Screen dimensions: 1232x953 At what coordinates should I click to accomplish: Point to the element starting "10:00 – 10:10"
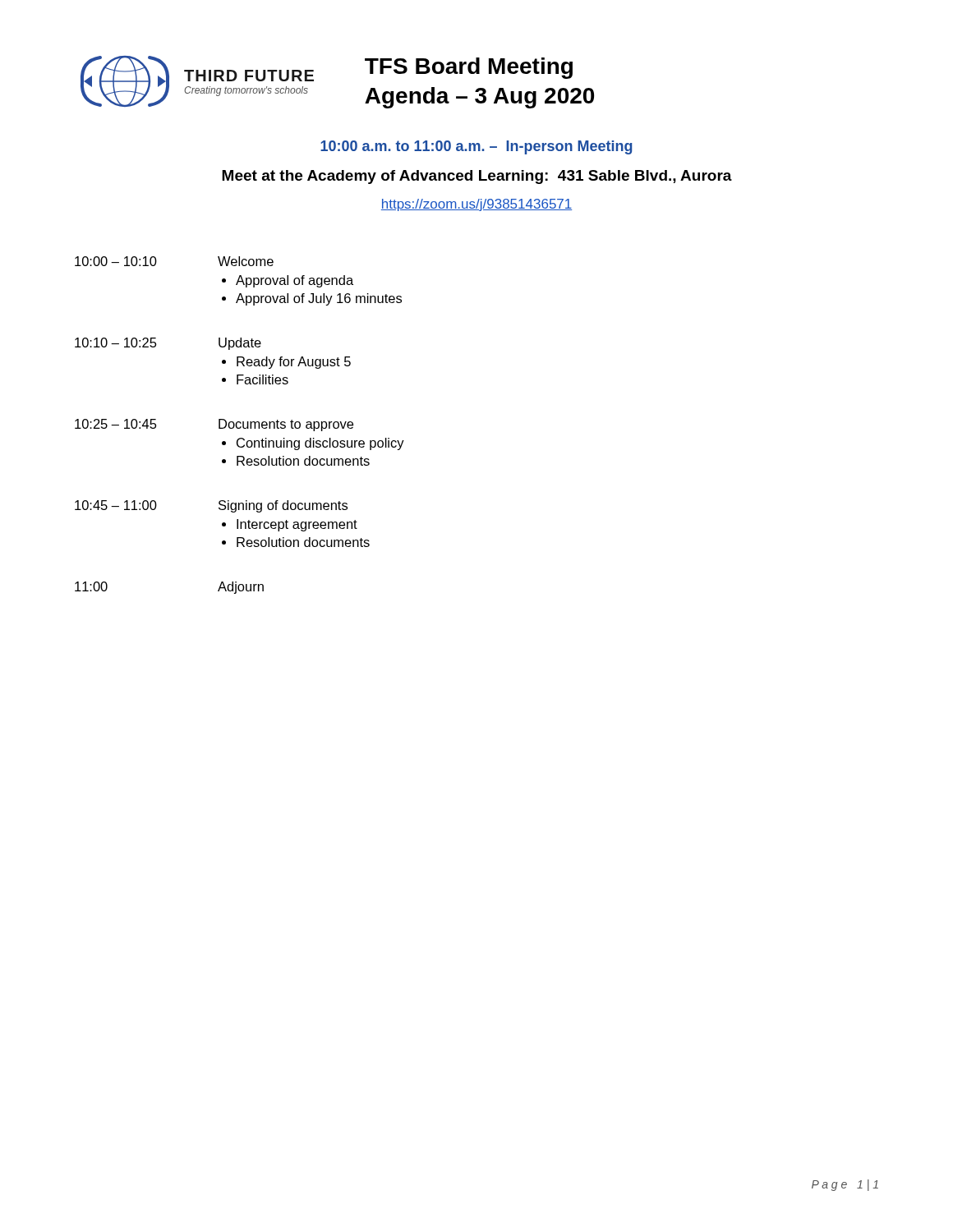click(115, 261)
